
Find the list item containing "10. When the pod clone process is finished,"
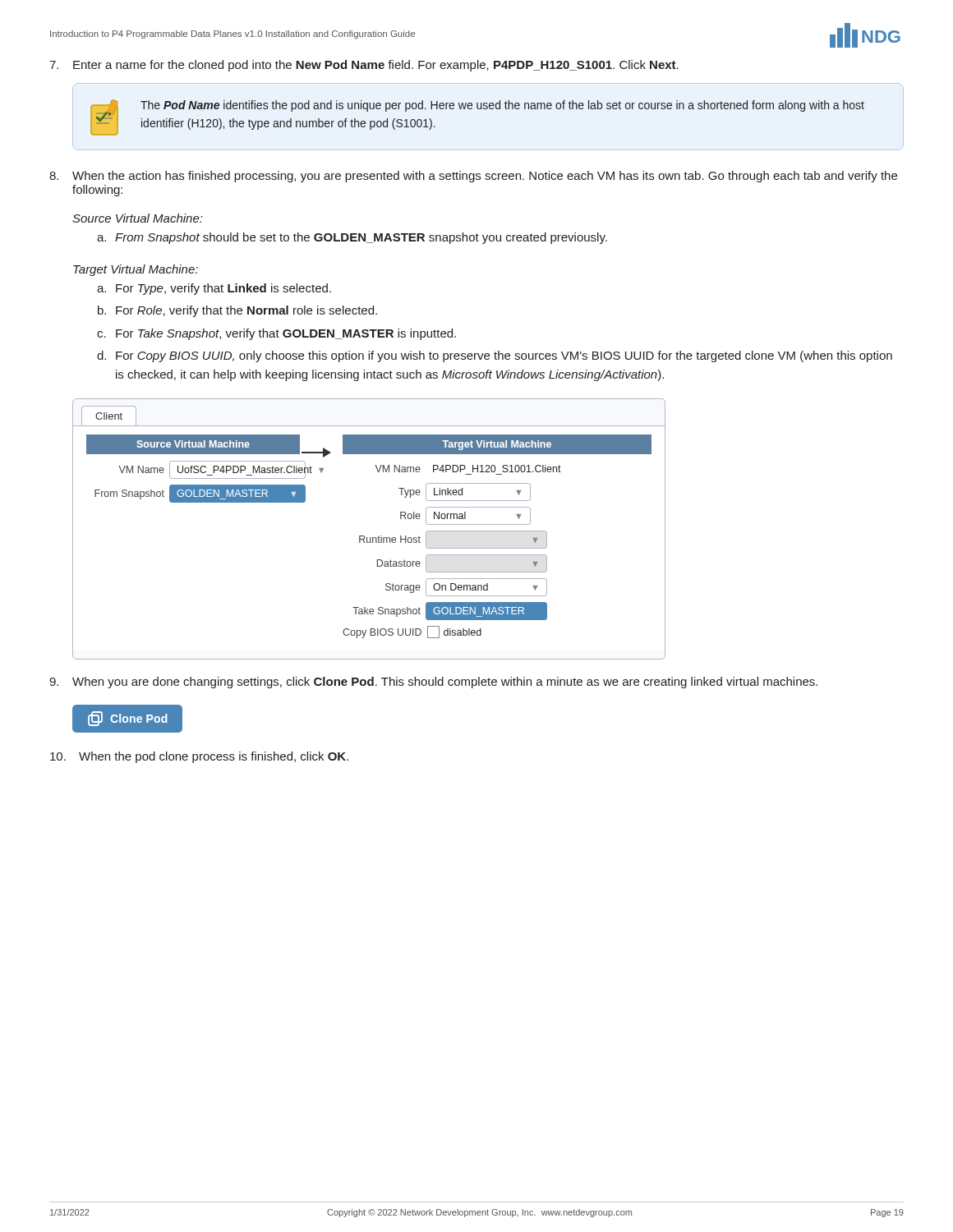199,757
